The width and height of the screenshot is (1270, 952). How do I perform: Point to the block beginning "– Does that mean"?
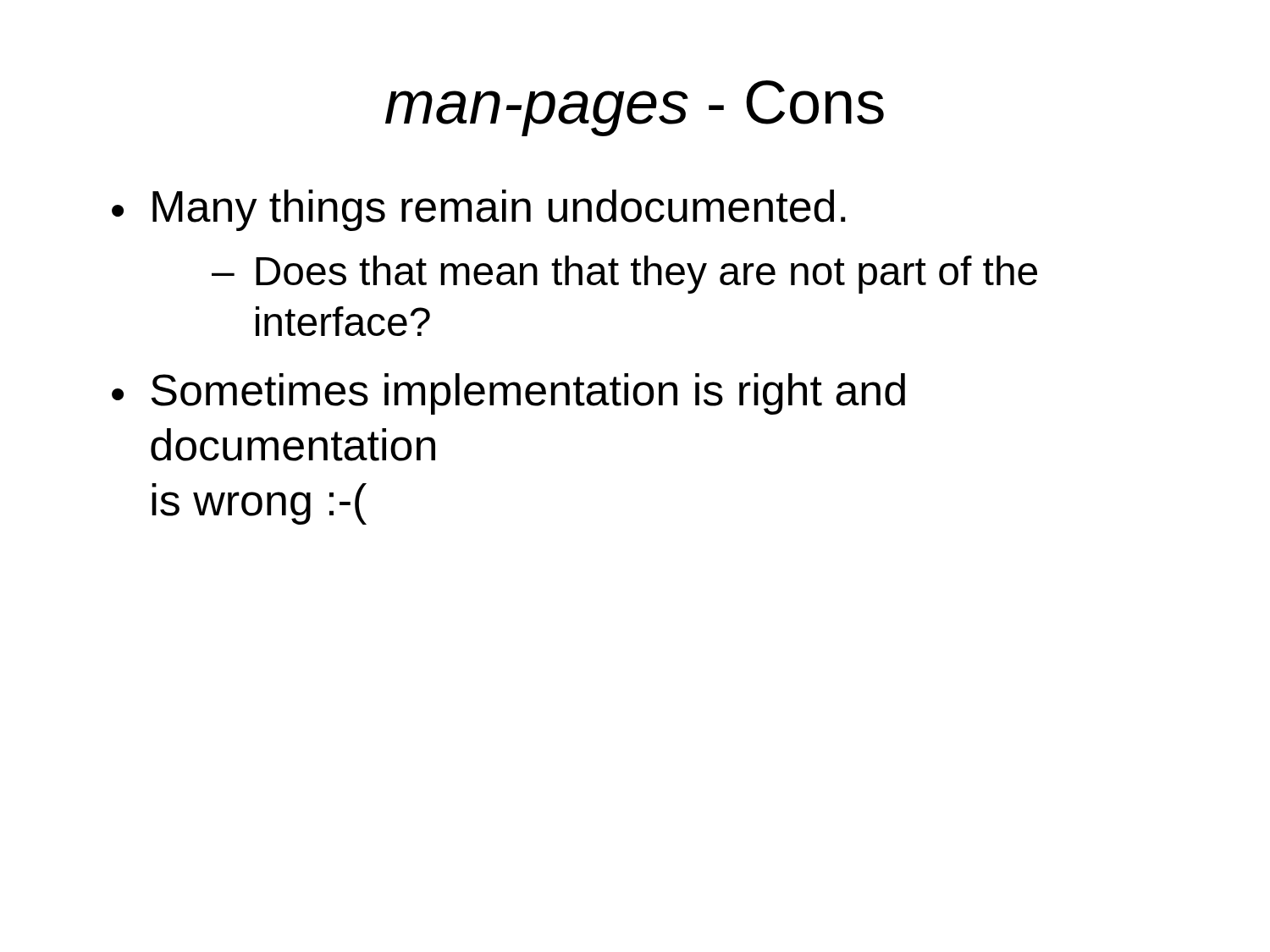tap(686, 297)
